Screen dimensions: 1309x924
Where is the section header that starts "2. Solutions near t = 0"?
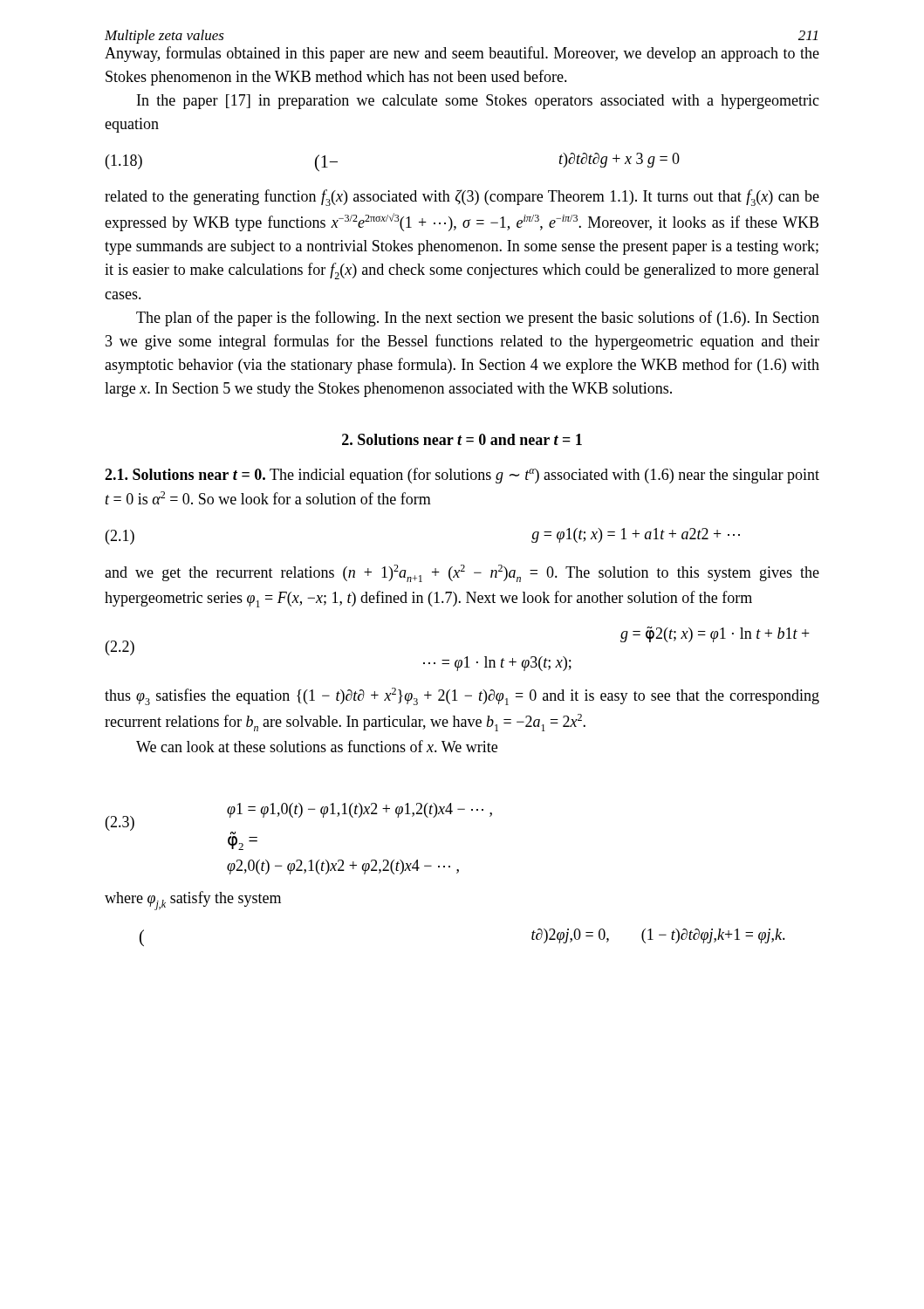(462, 440)
